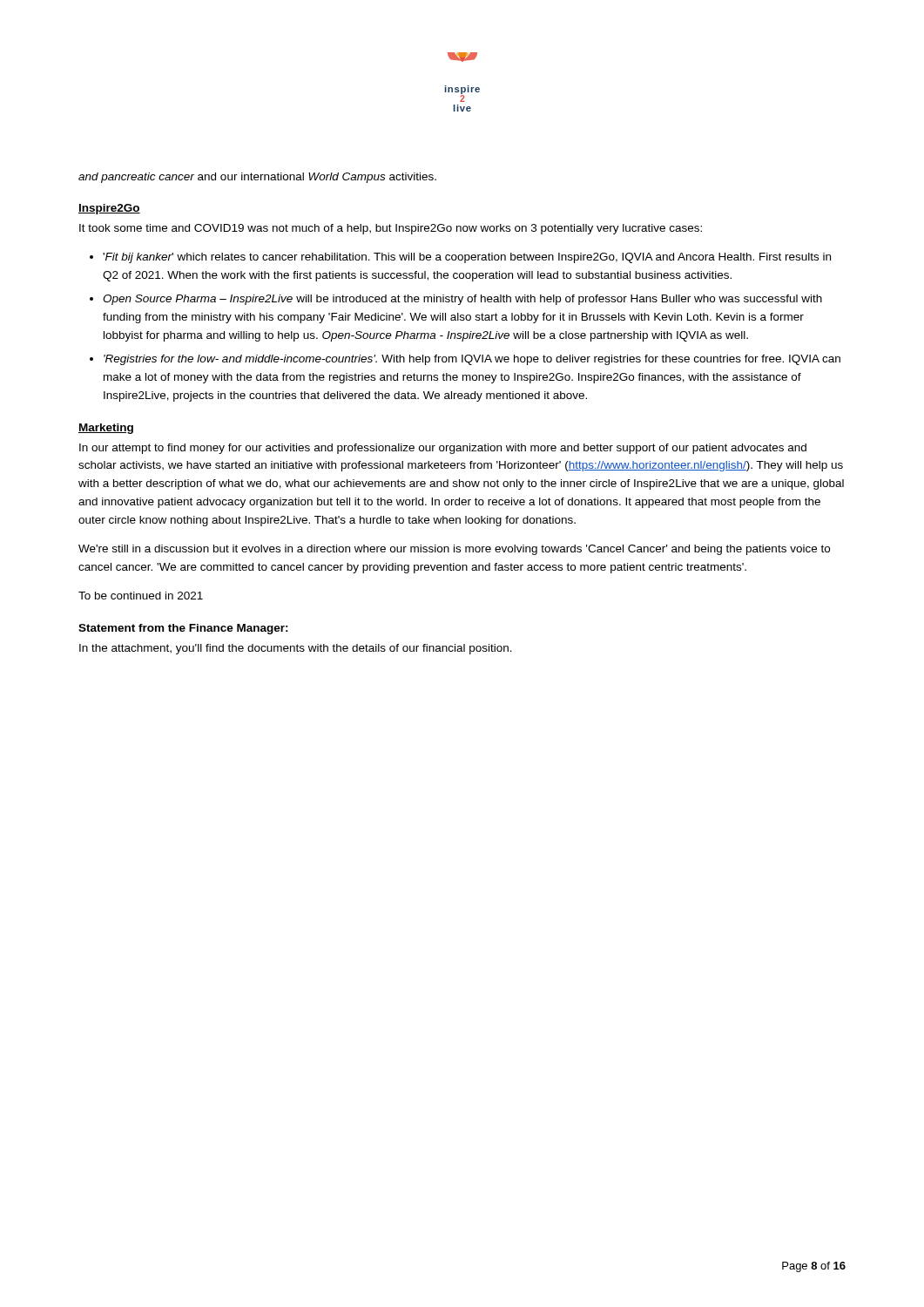Point to the block beginning "In our attempt"
The height and width of the screenshot is (1307, 924).
click(x=461, y=483)
